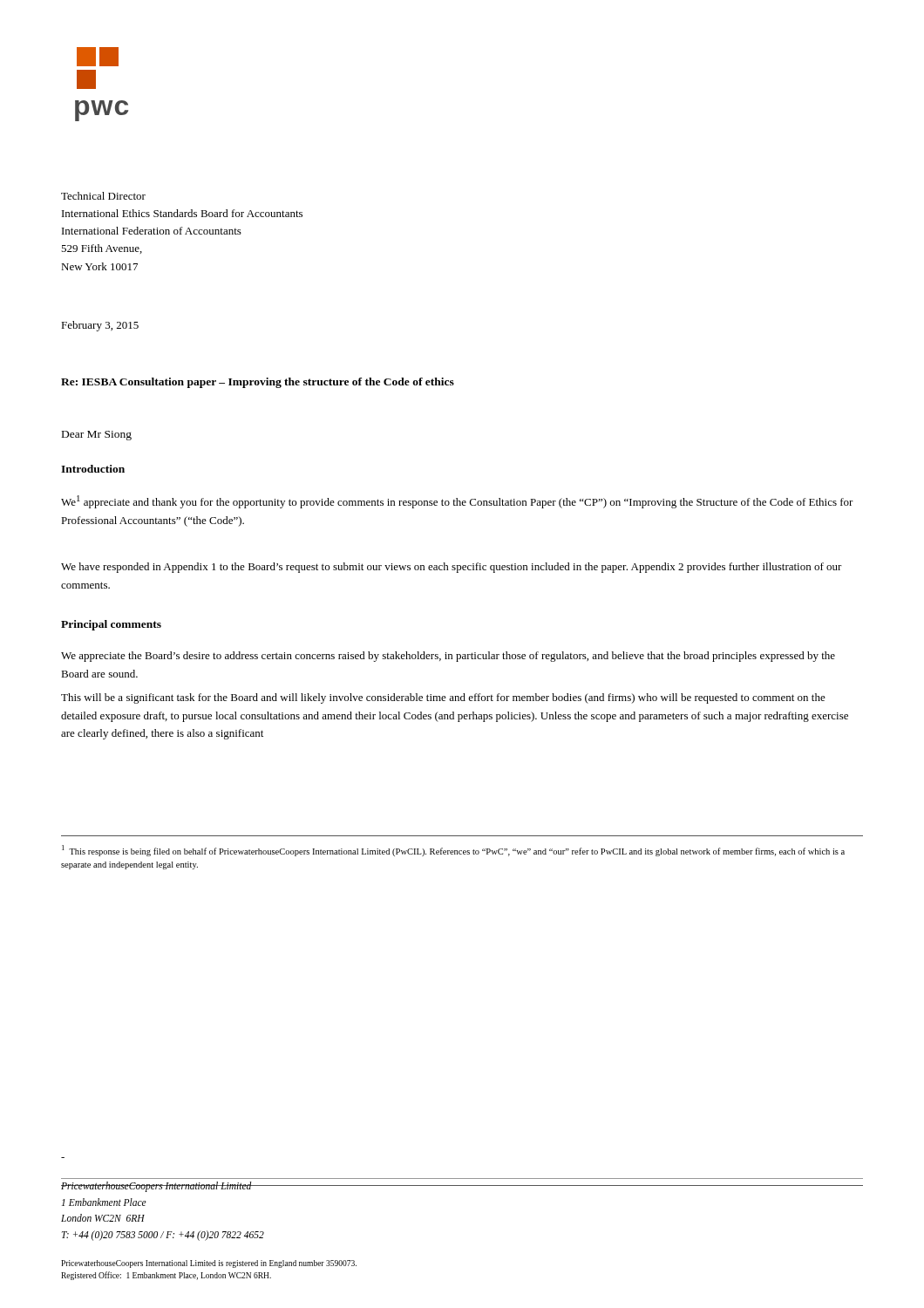Point to the text block starting "Technical Director International Ethics Standards"

pyautogui.click(x=182, y=231)
